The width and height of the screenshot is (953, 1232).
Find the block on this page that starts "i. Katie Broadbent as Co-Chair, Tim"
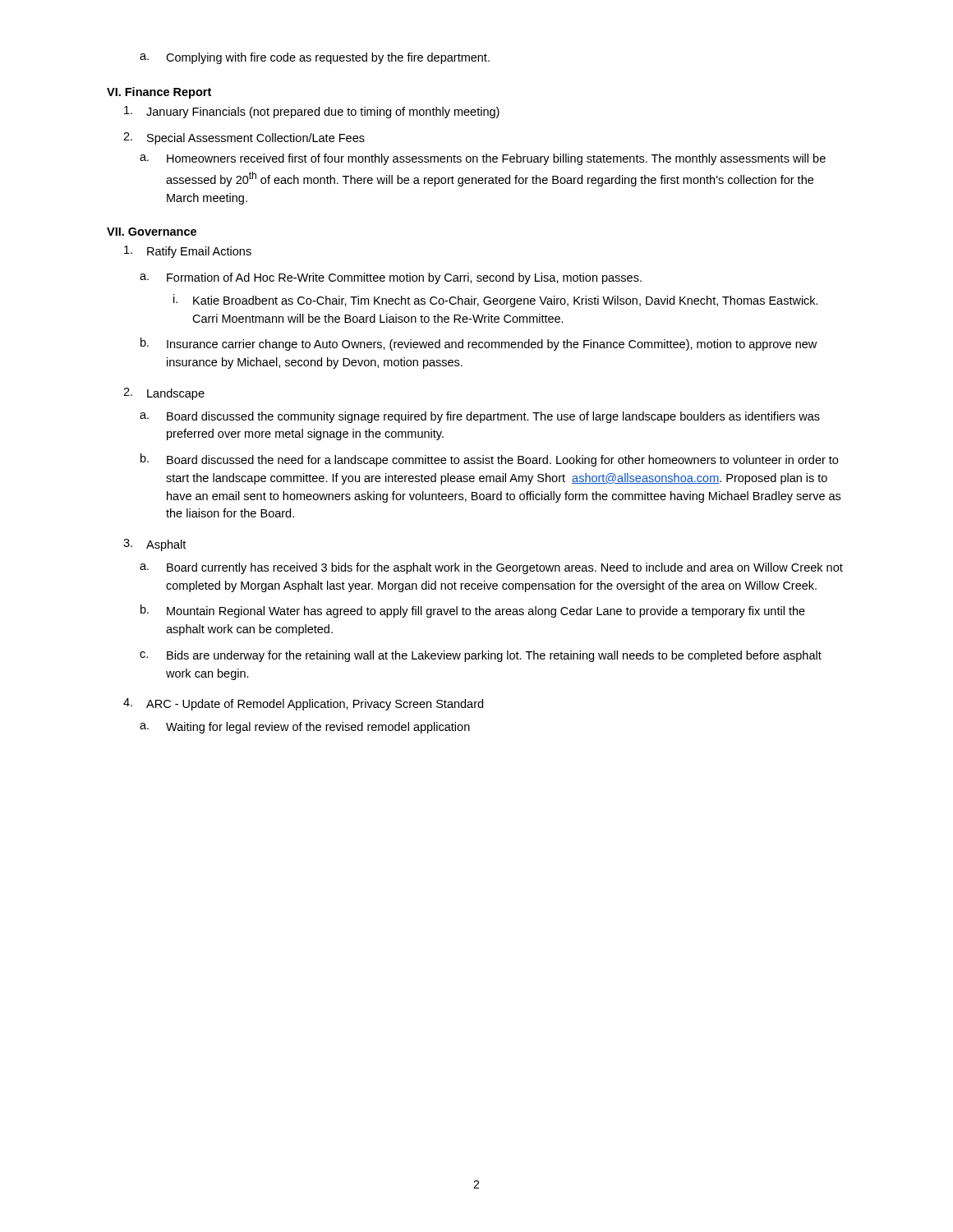(x=509, y=310)
